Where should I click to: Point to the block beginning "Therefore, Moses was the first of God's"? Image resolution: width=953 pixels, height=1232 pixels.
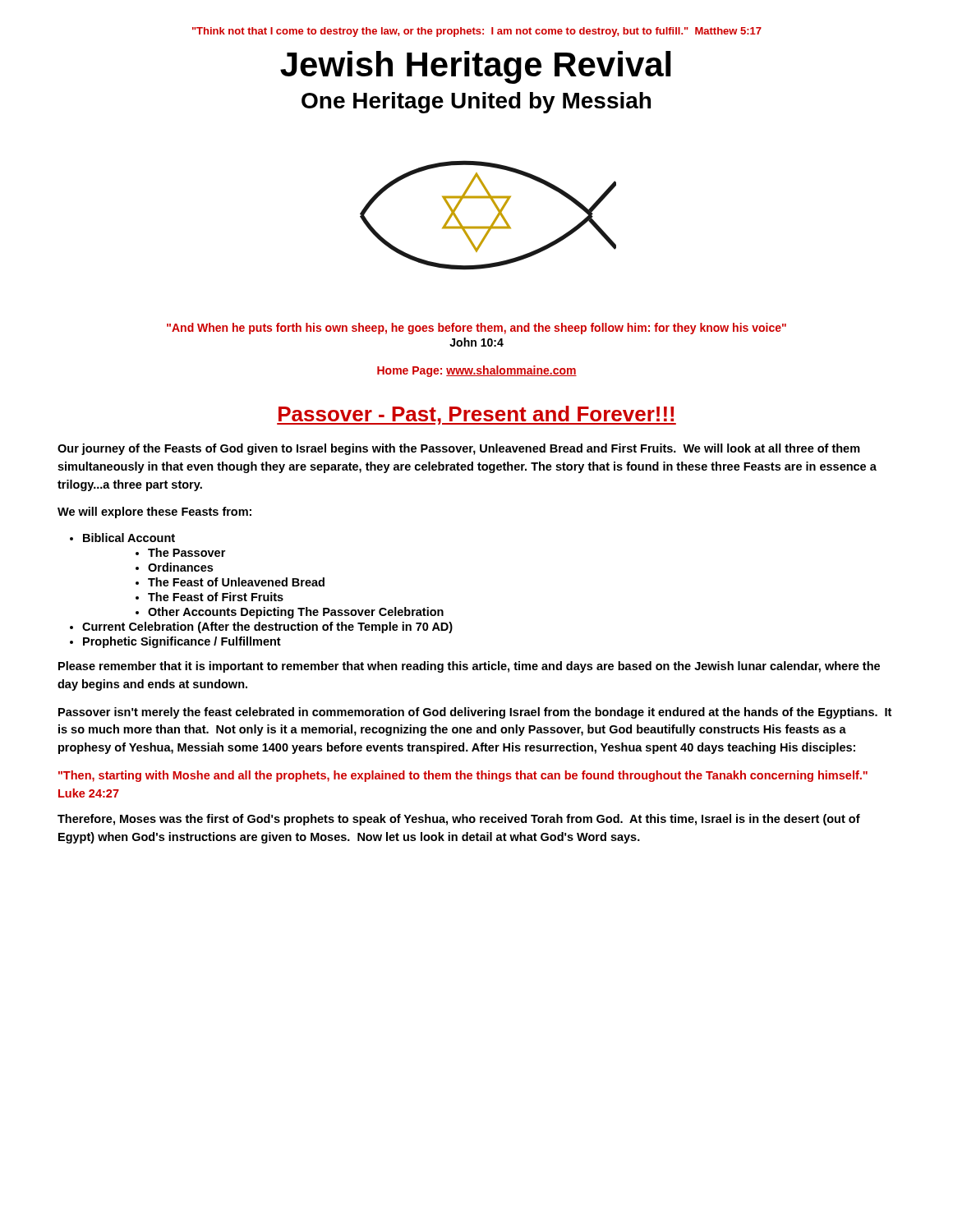tap(459, 828)
